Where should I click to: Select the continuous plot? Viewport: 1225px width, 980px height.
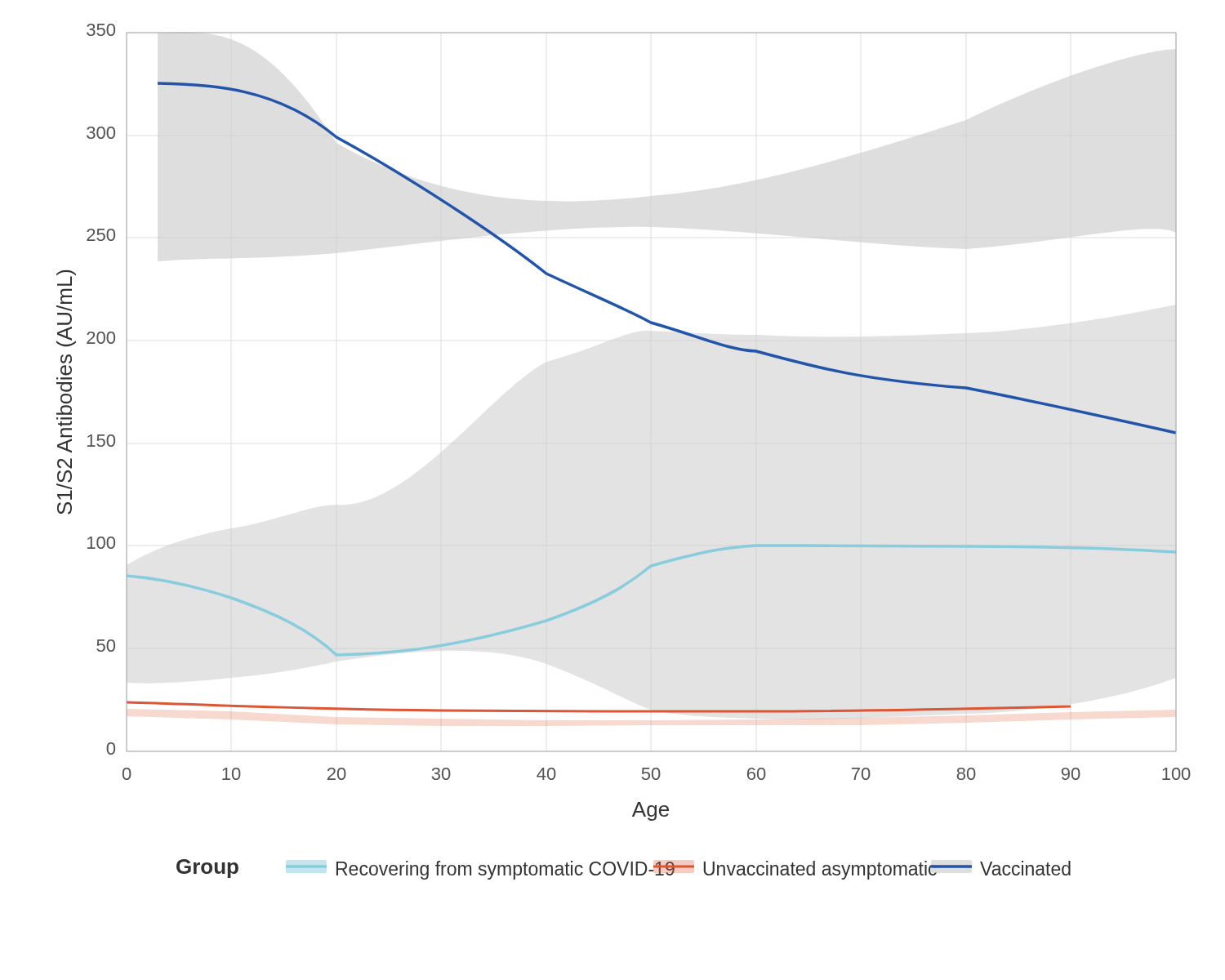point(621,466)
